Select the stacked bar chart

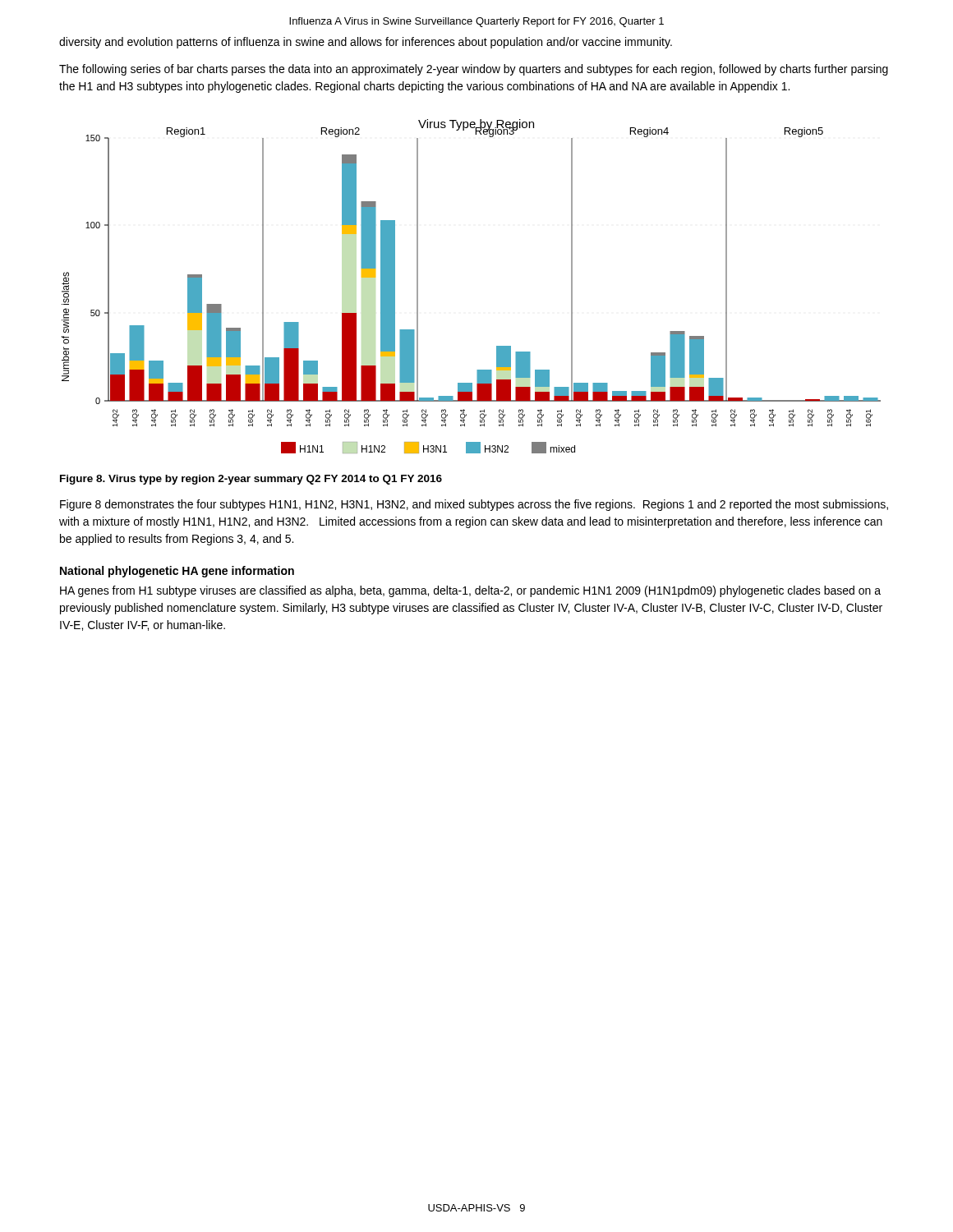point(476,291)
